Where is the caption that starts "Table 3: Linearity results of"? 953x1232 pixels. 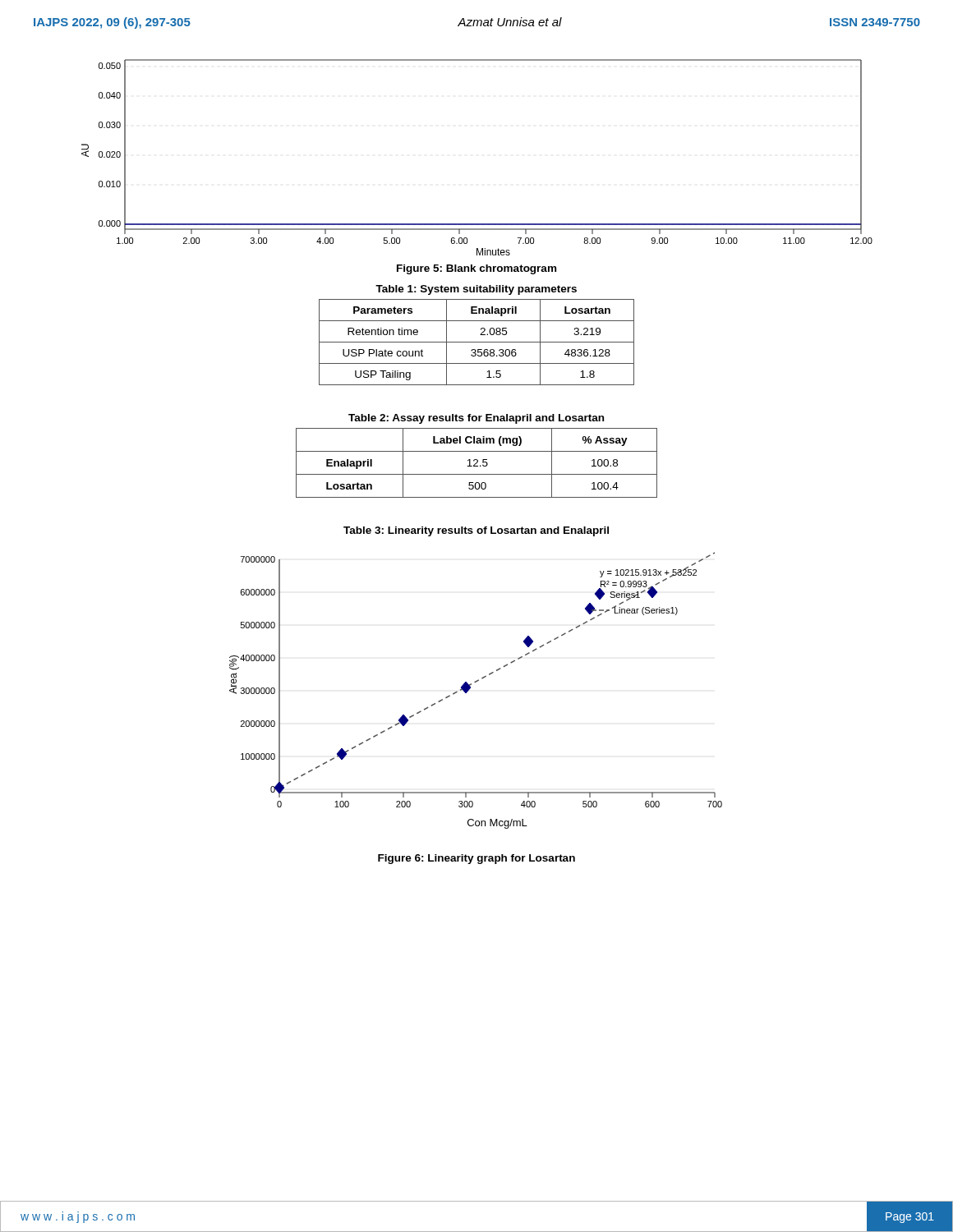tap(476, 530)
